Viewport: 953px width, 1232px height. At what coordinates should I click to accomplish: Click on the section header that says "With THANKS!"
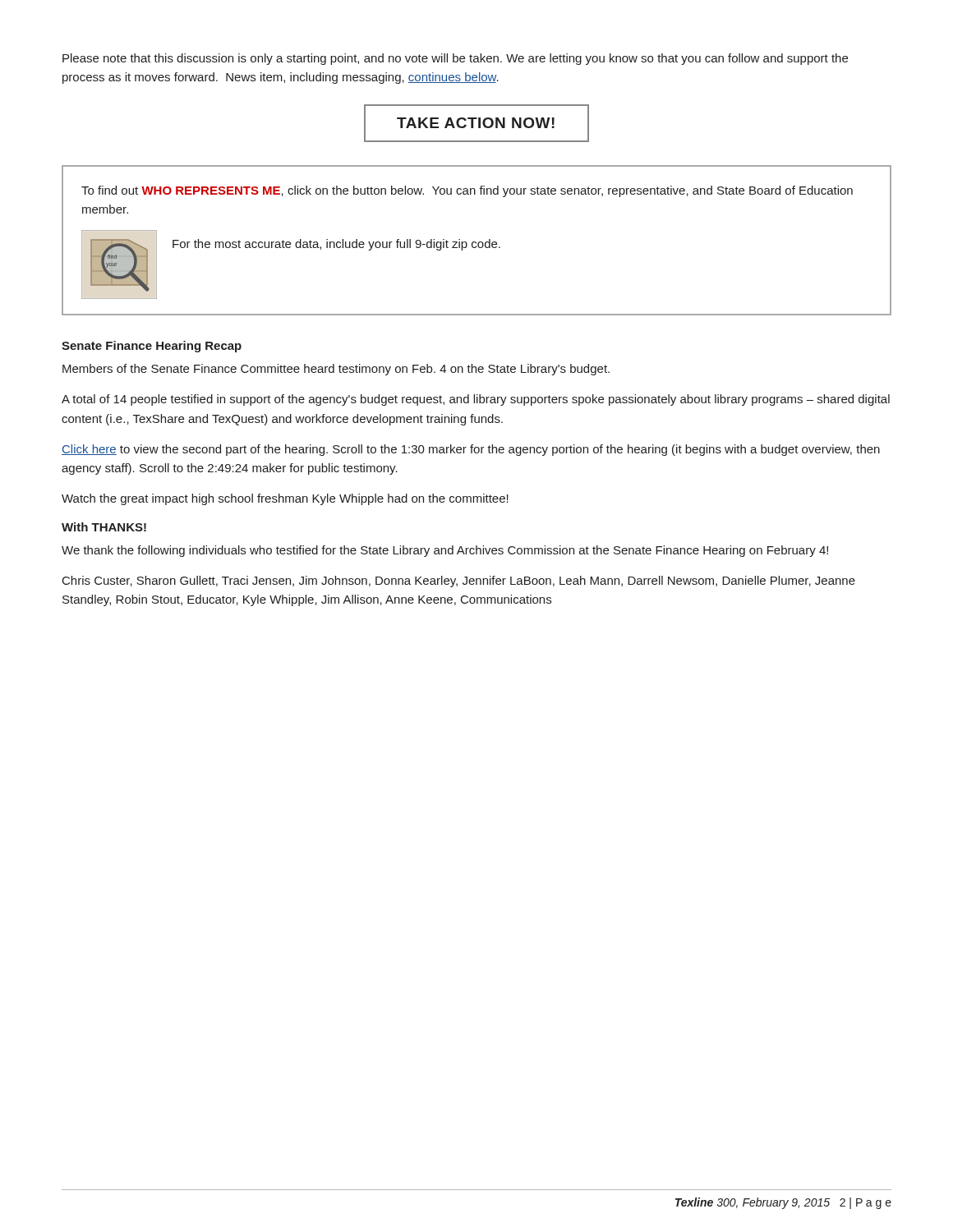pos(104,526)
